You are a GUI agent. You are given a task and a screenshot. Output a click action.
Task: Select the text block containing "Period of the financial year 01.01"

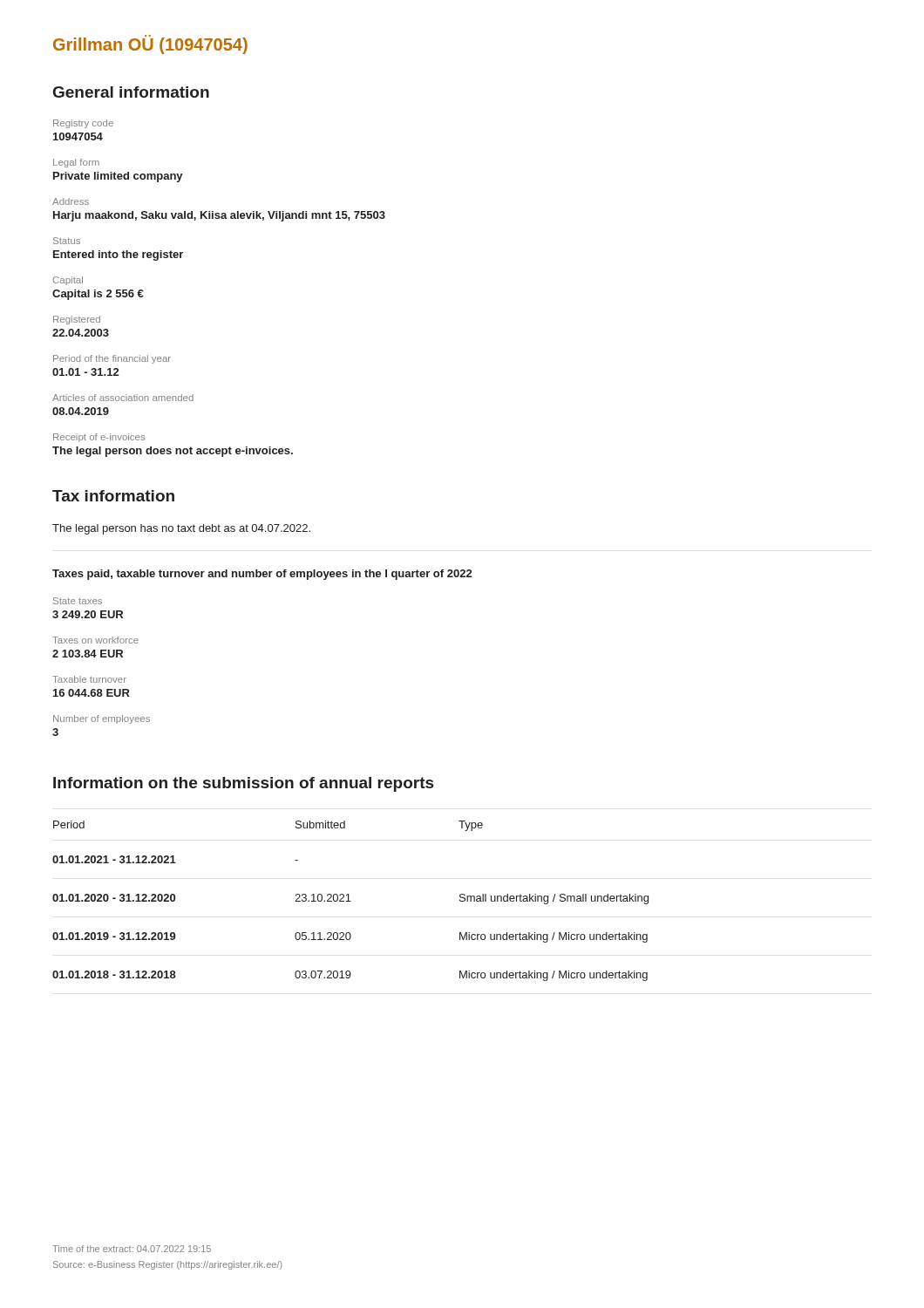(x=112, y=359)
